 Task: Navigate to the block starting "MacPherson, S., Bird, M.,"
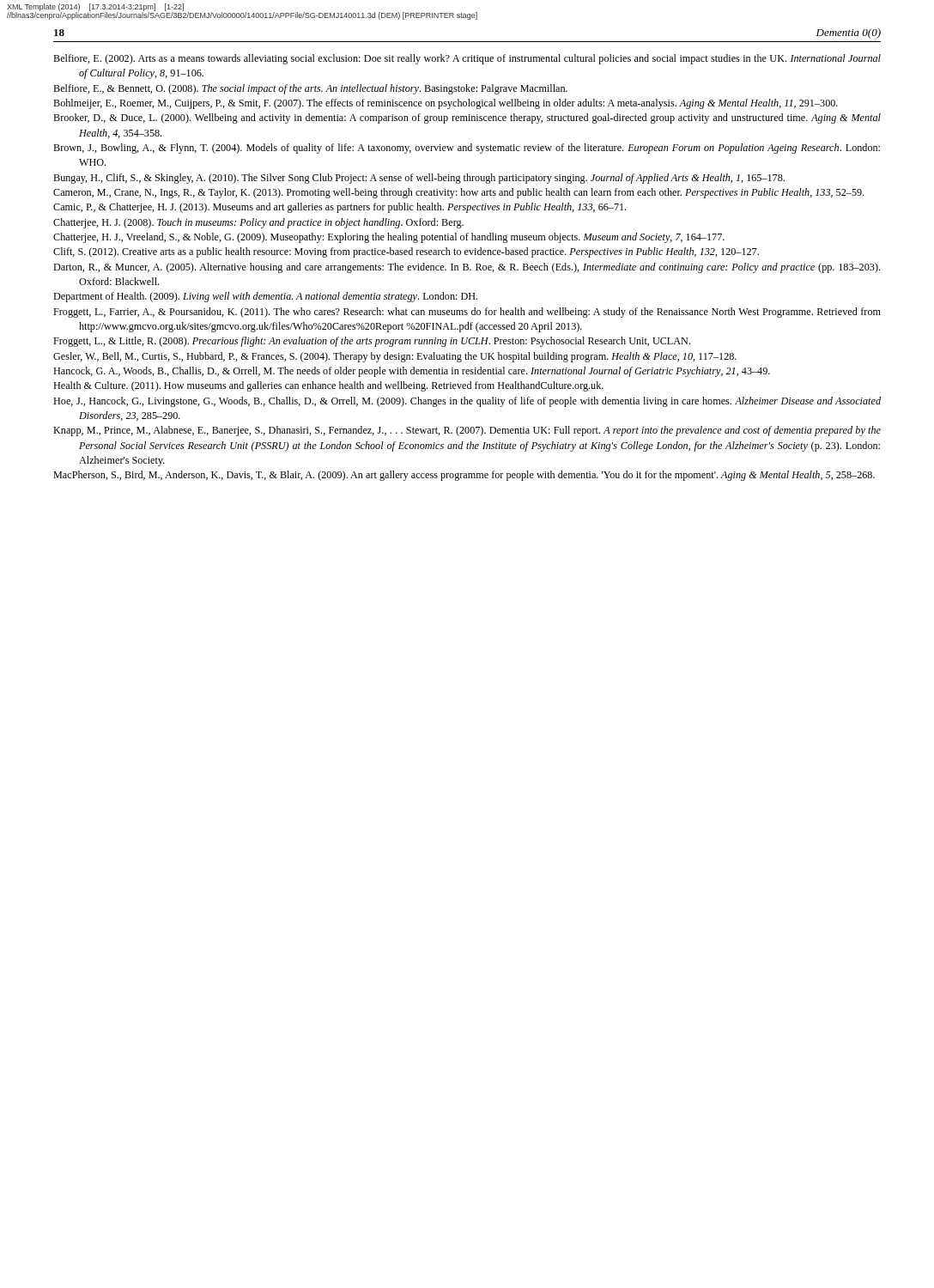click(464, 475)
